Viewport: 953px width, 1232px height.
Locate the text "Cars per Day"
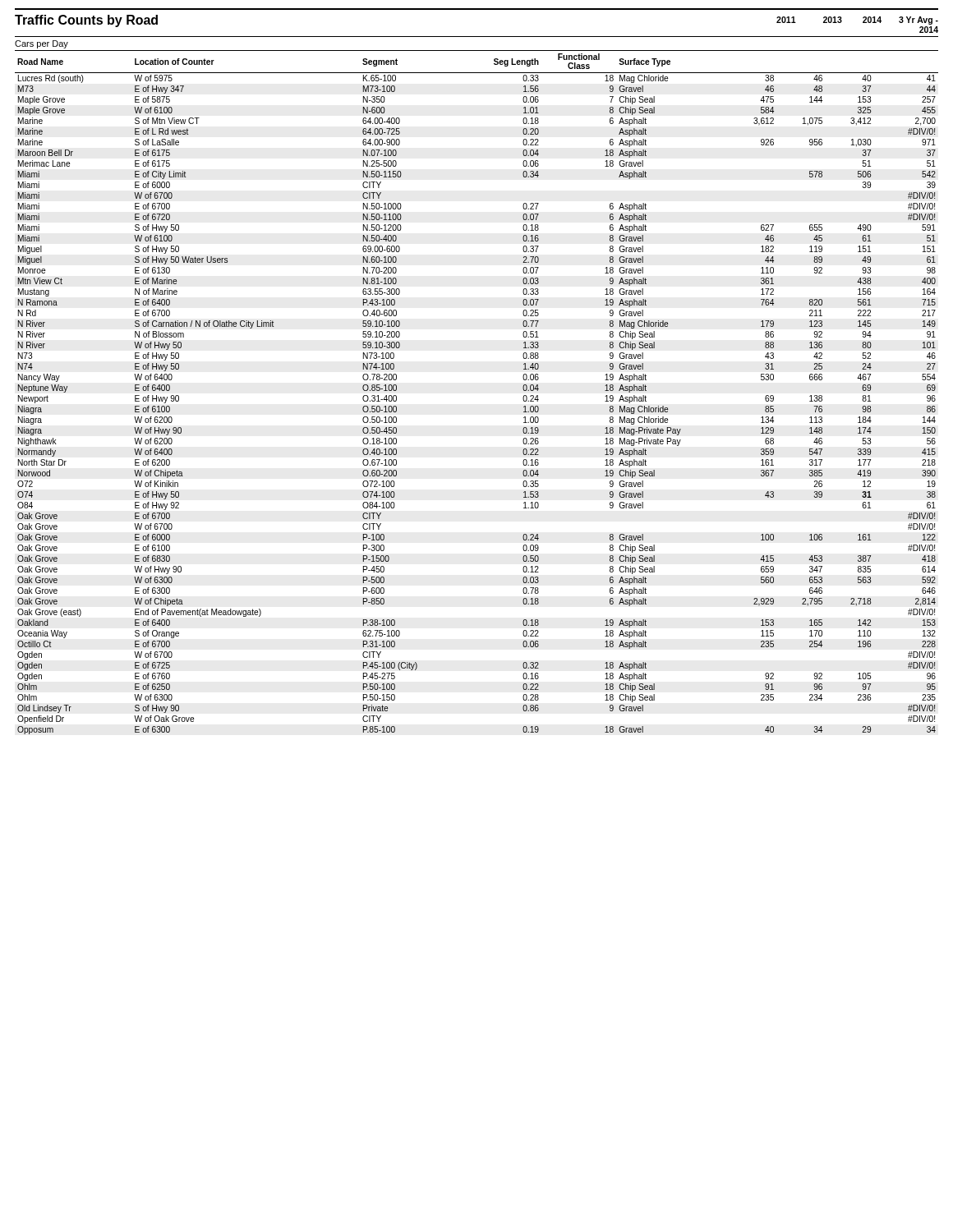[x=41, y=43]
